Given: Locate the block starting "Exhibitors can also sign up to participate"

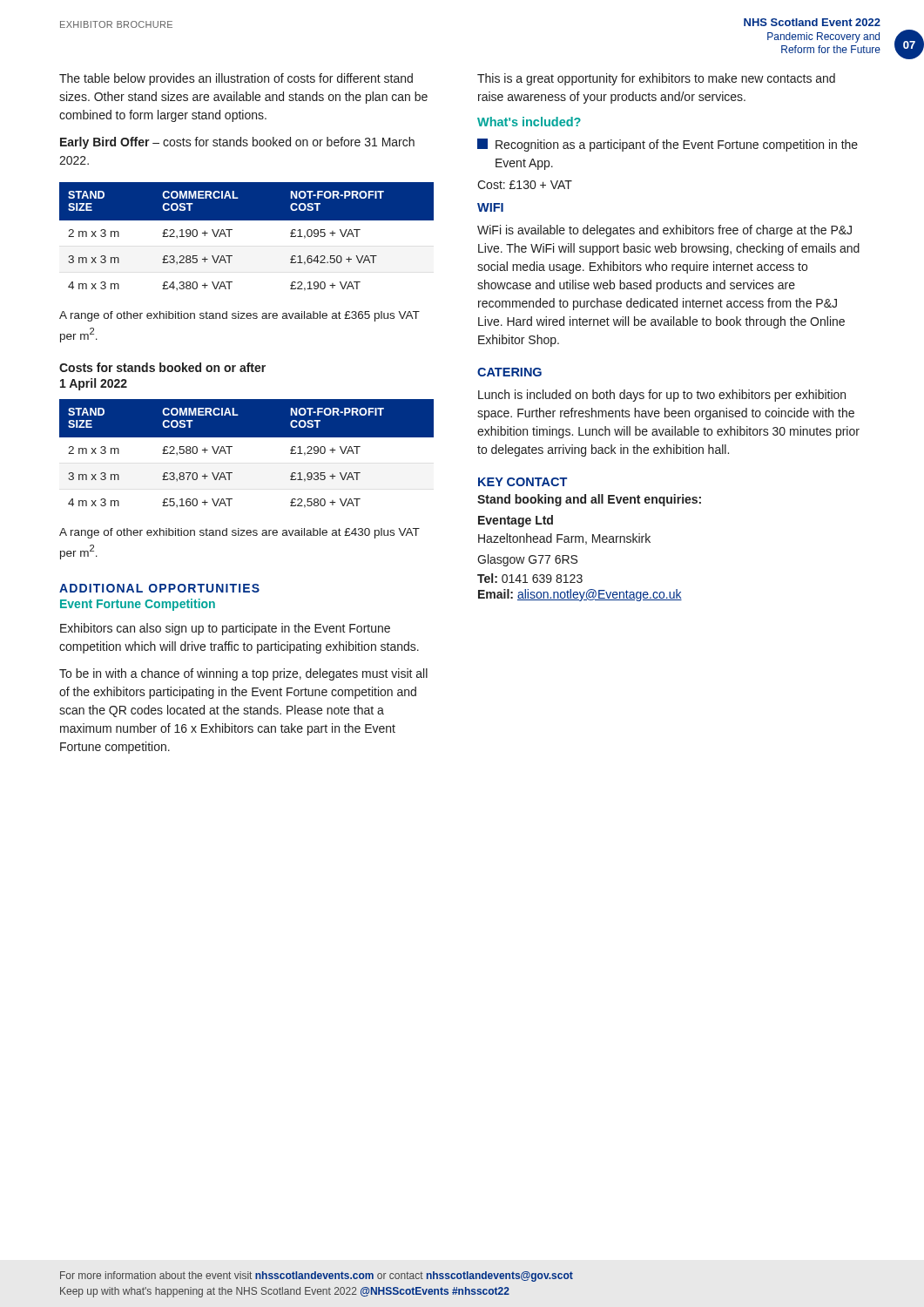Looking at the screenshot, I should [x=246, y=638].
